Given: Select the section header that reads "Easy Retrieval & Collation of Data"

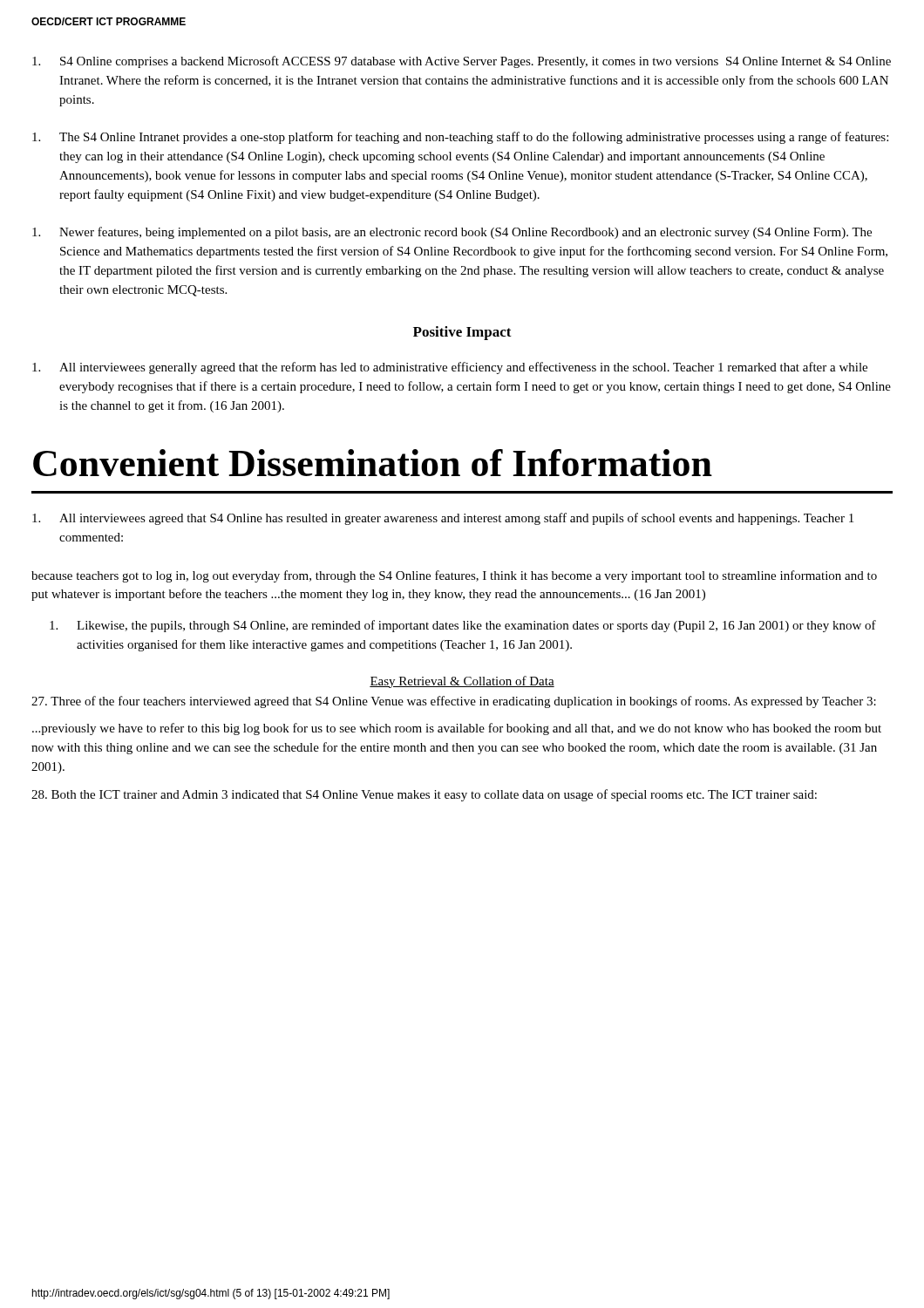Looking at the screenshot, I should tap(462, 681).
